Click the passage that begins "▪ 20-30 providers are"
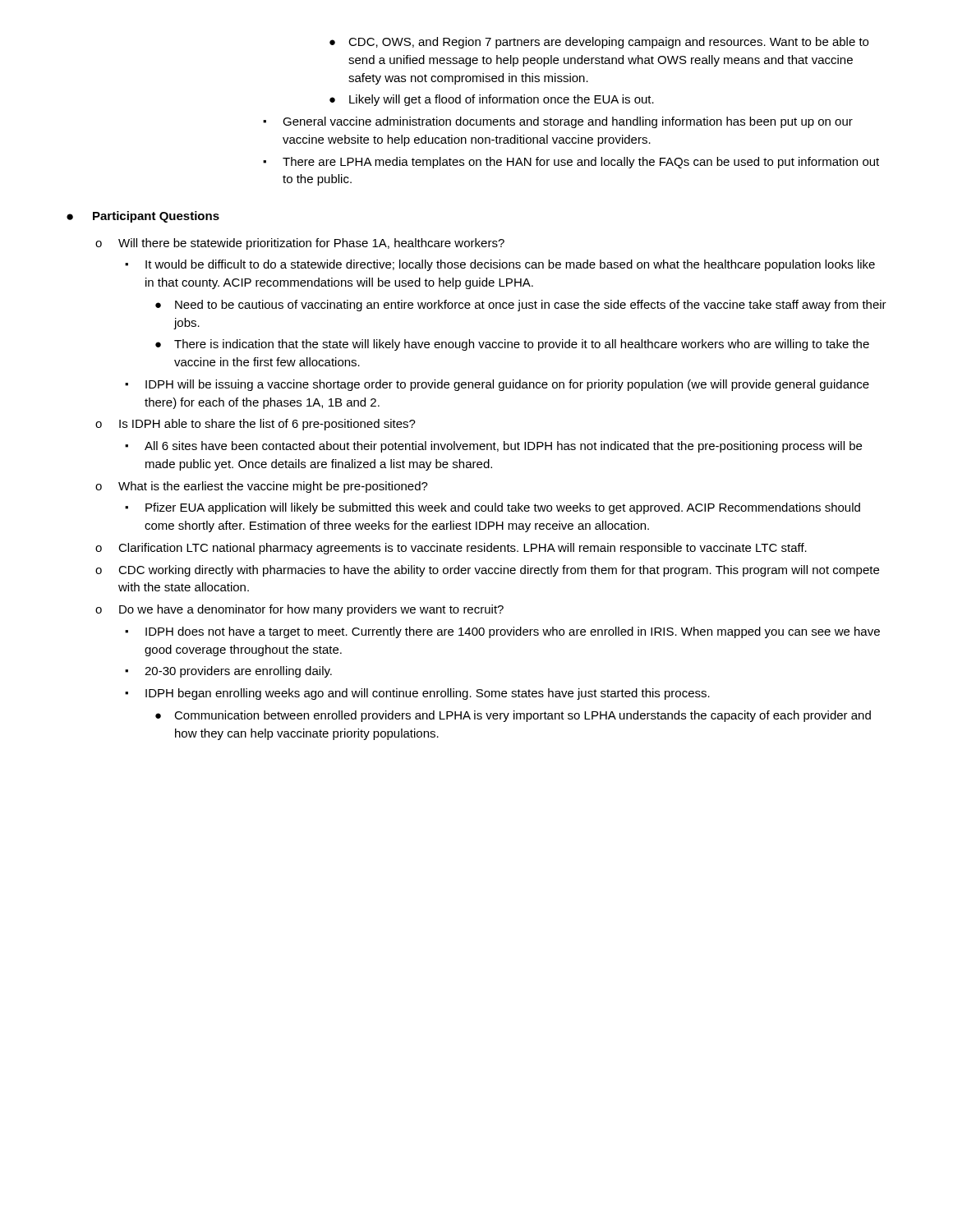Image resolution: width=953 pixels, height=1232 pixels. click(x=228, y=672)
